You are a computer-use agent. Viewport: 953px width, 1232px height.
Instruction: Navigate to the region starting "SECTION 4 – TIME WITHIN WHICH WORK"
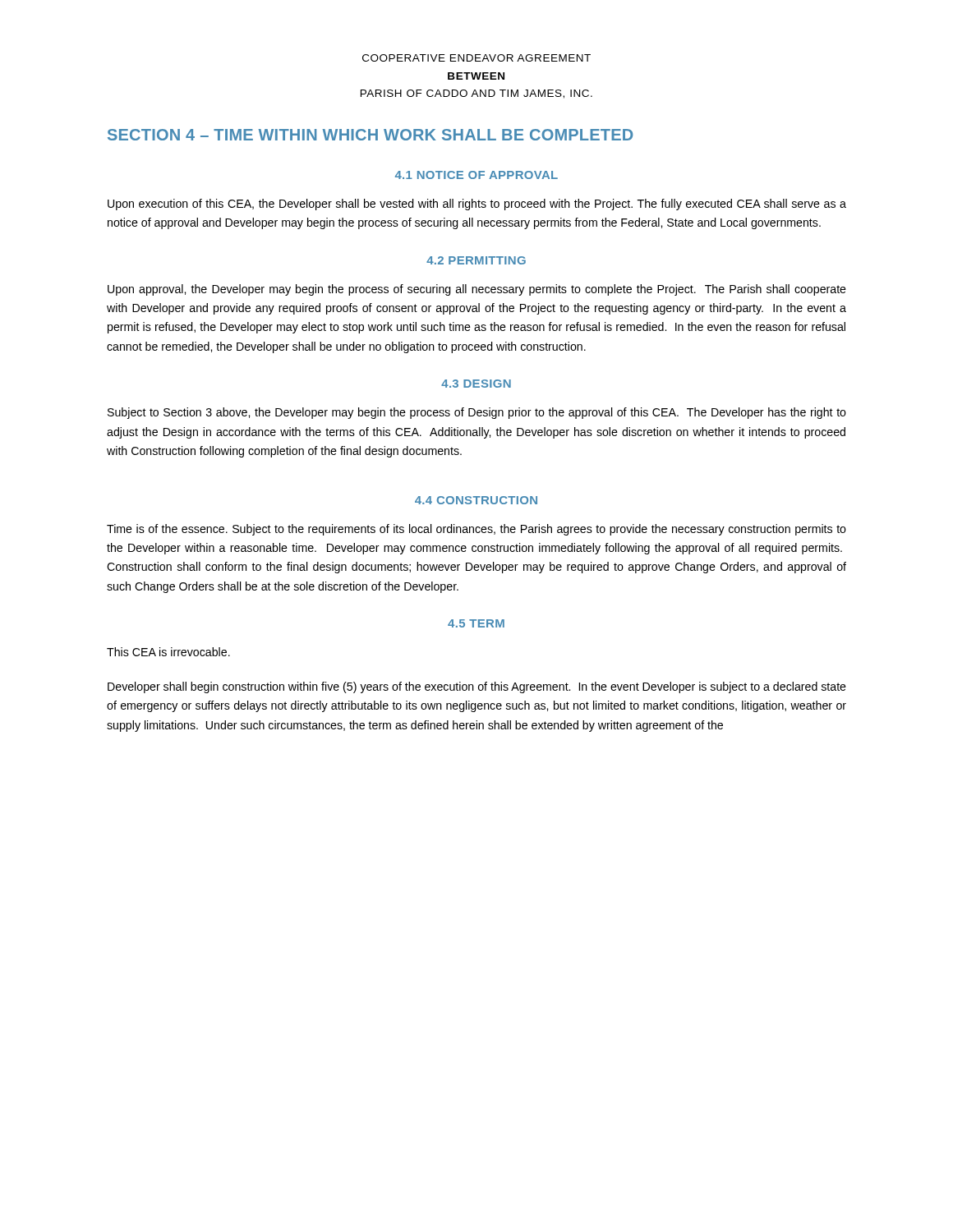(x=370, y=135)
